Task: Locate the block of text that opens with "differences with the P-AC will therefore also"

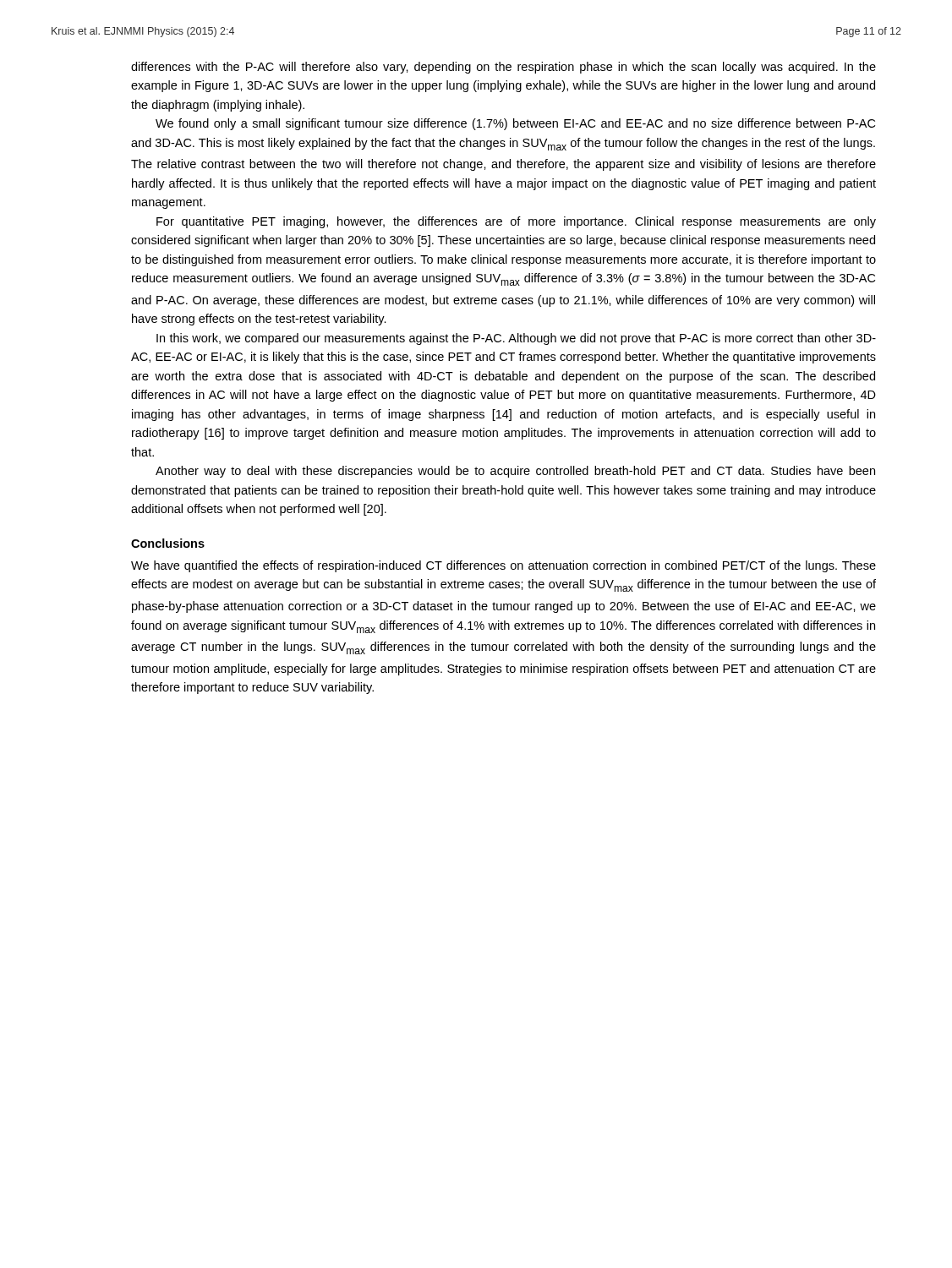Action: coord(504,288)
